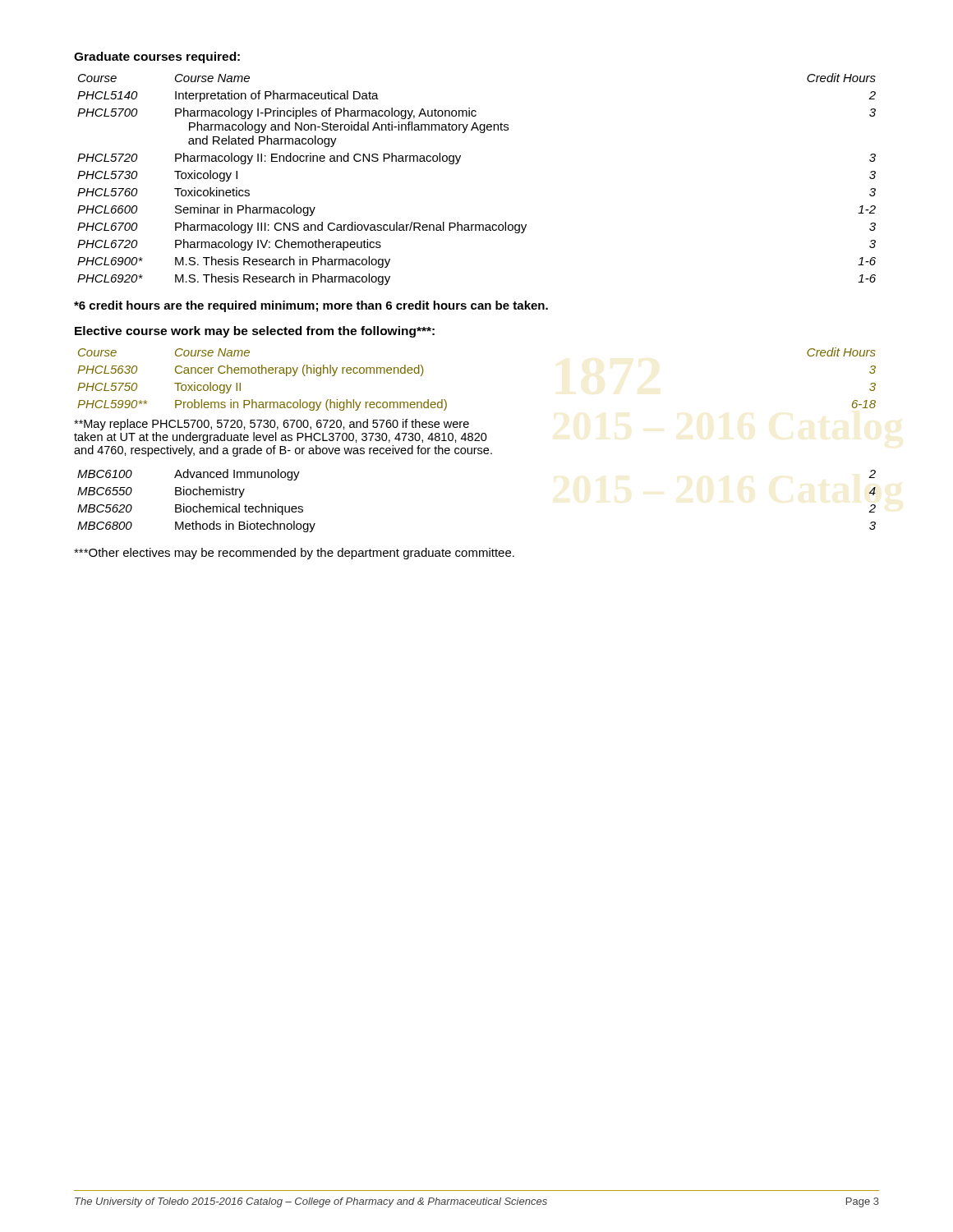
Task: Find the section header on this page that starts "Elective course work may be selected from the"
Action: (255, 331)
